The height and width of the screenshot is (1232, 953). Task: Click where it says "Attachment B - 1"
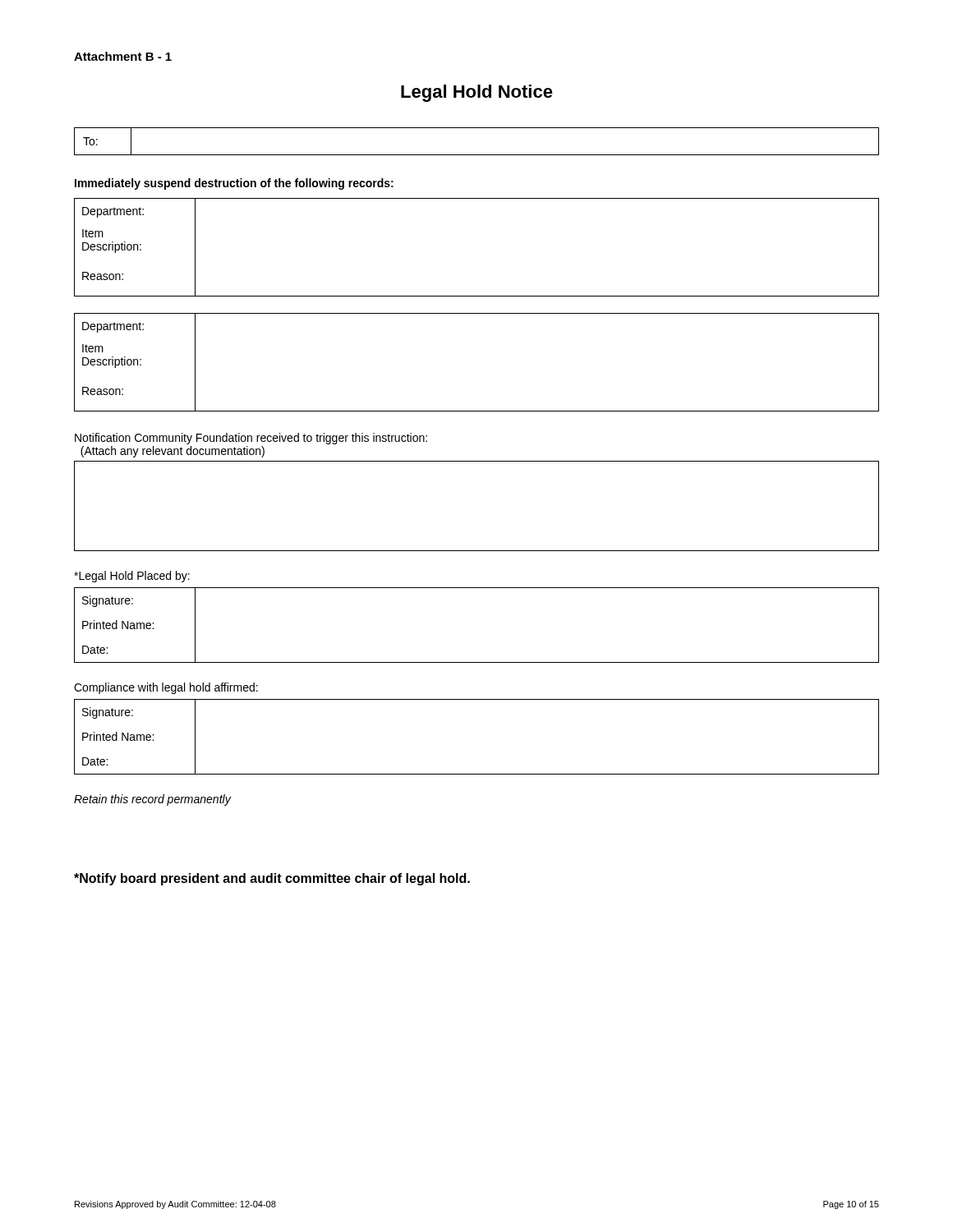[x=123, y=56]
